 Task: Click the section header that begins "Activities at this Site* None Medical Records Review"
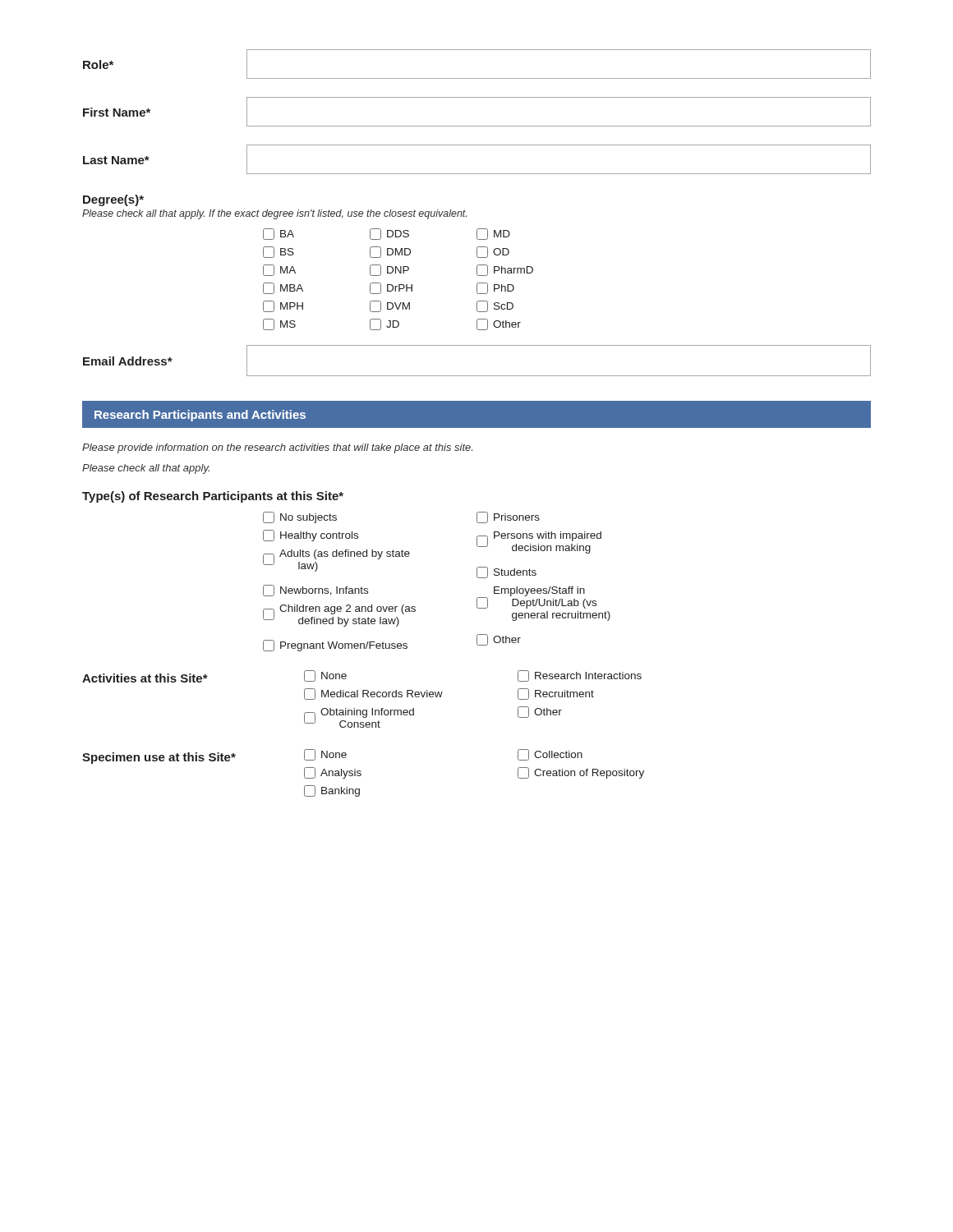tap(390, 700)
